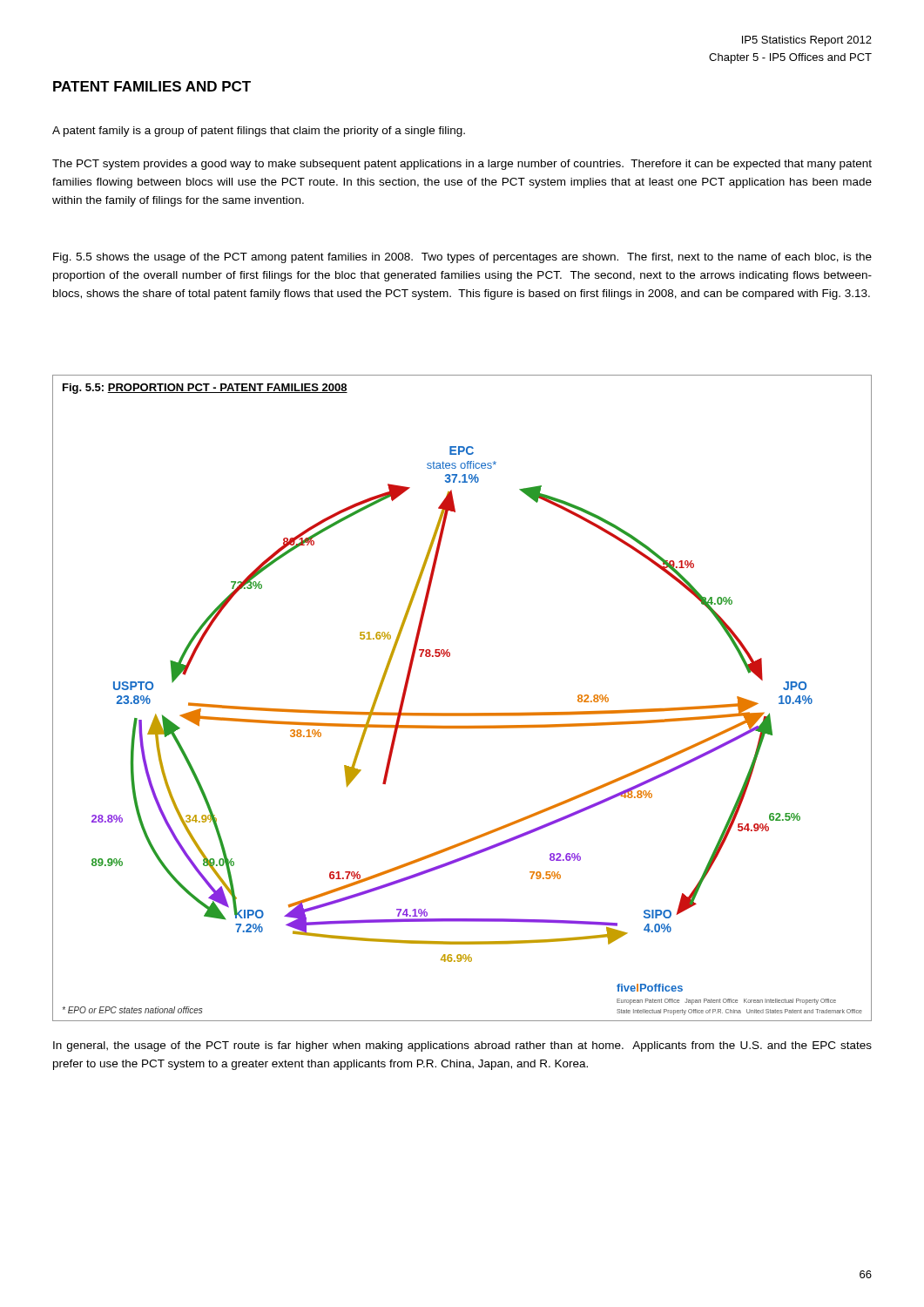Navigate to the element starting "The PCT system provides a good way"
Screen dimensions: 1307x924
pyautogui.click(x=462, y=182)
